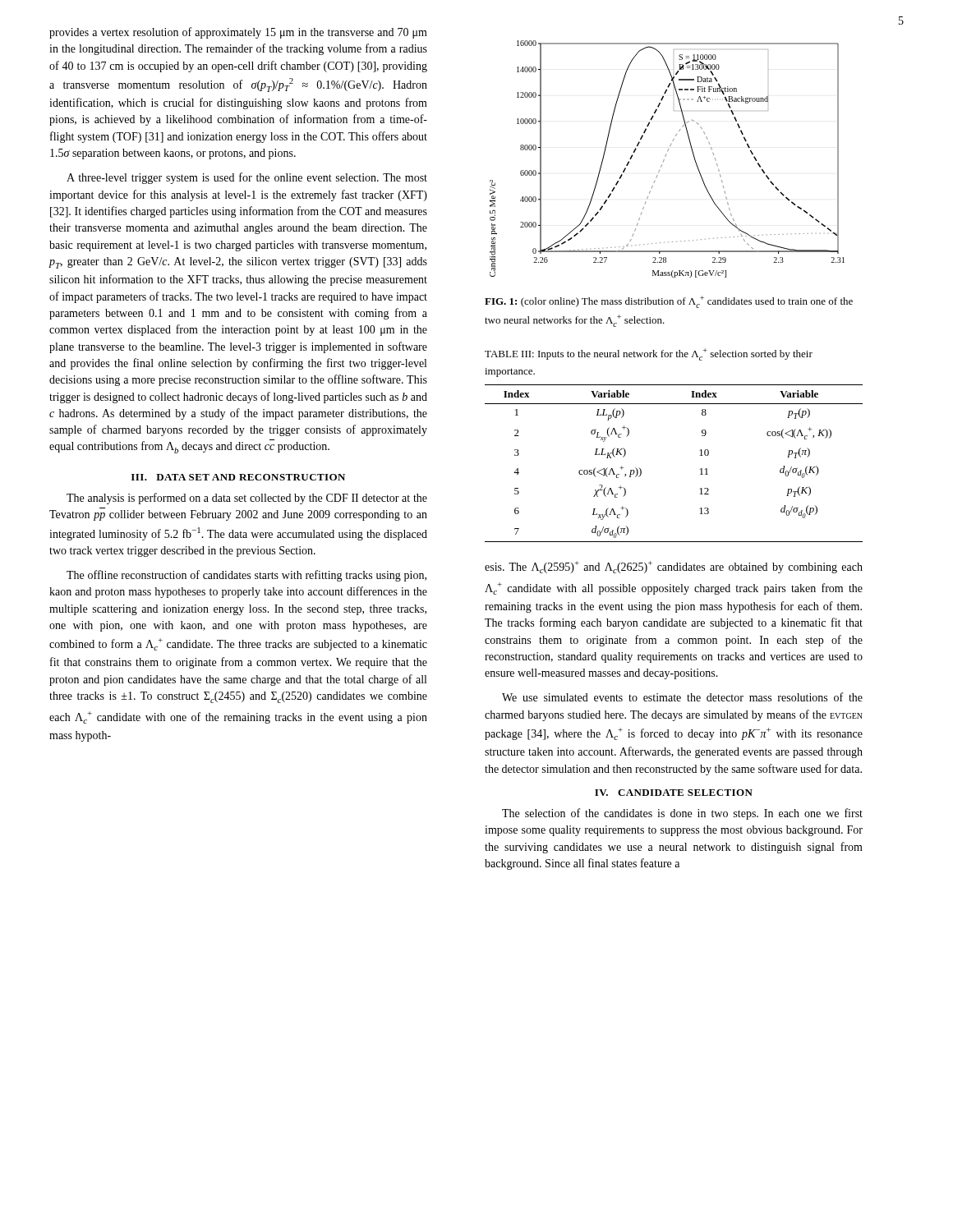953x1232 pixels.
Task: Find the section header with the text "IV. CANDIDATE SELECTION"
Action: point(674,792)
